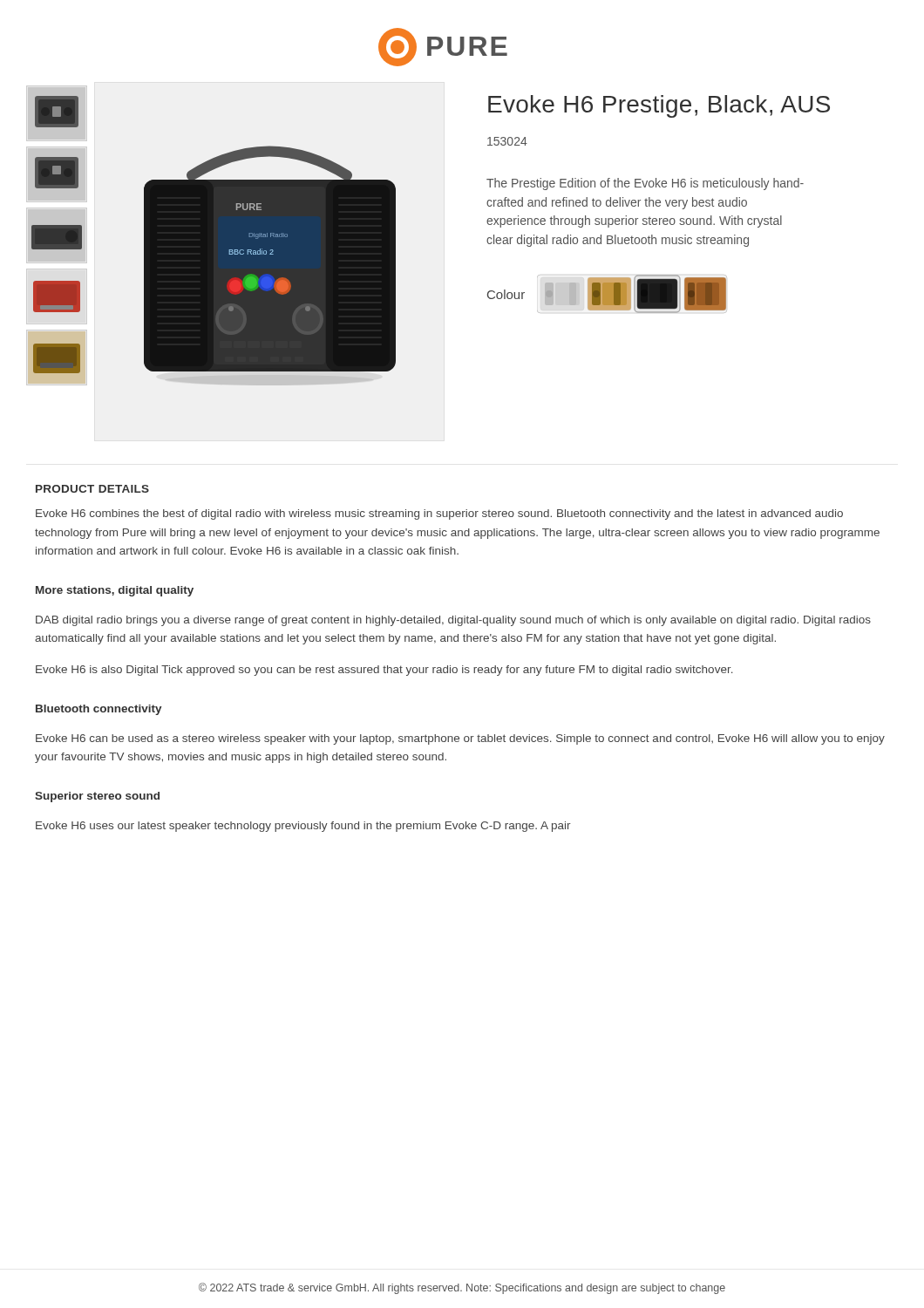Click the passage that begins "Evoke H6 combines the"
Screen dimensions: 1308x924
point(457,532)
